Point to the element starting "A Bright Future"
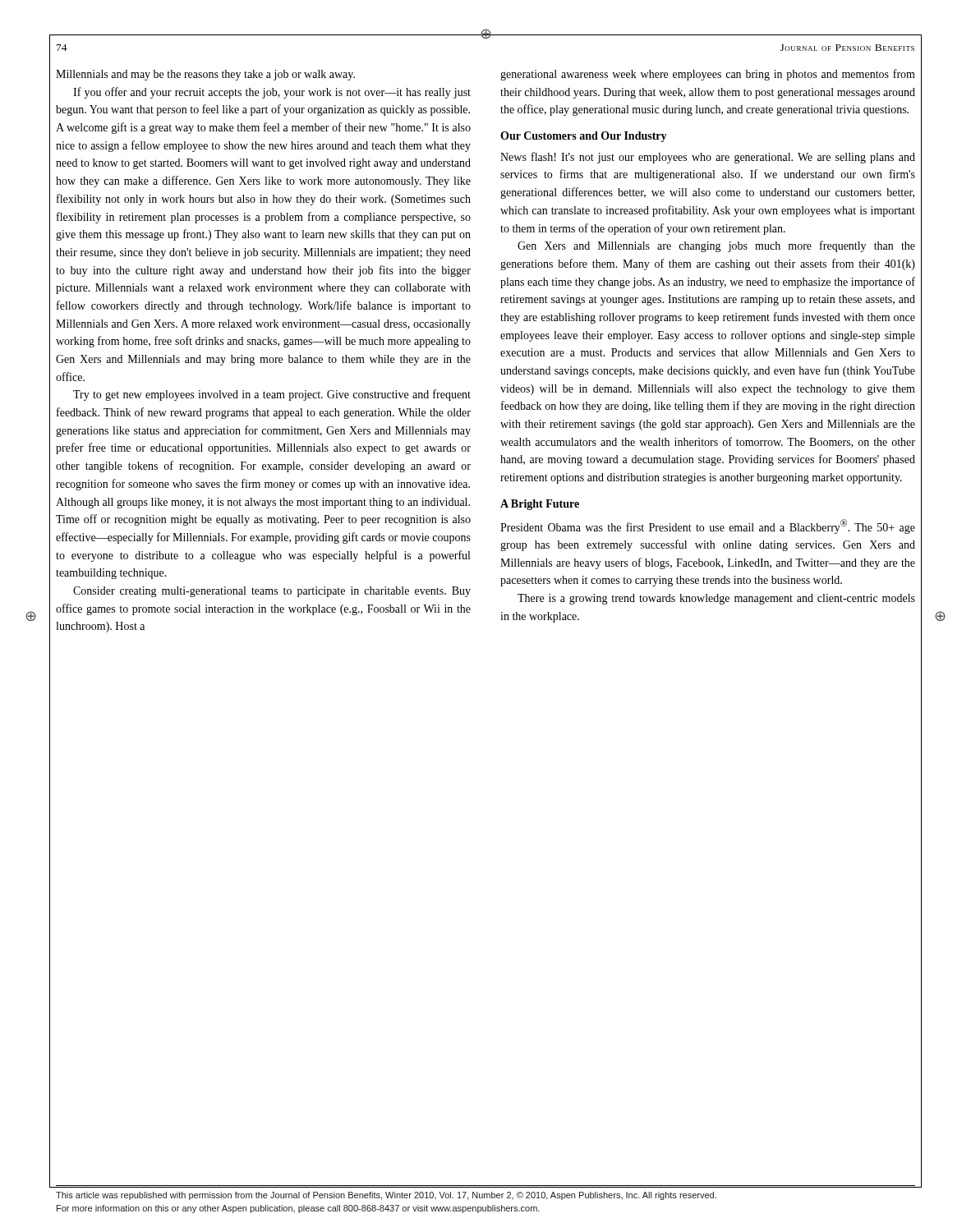The height and width of the screenshot is (1232, 971). (540, 504)
